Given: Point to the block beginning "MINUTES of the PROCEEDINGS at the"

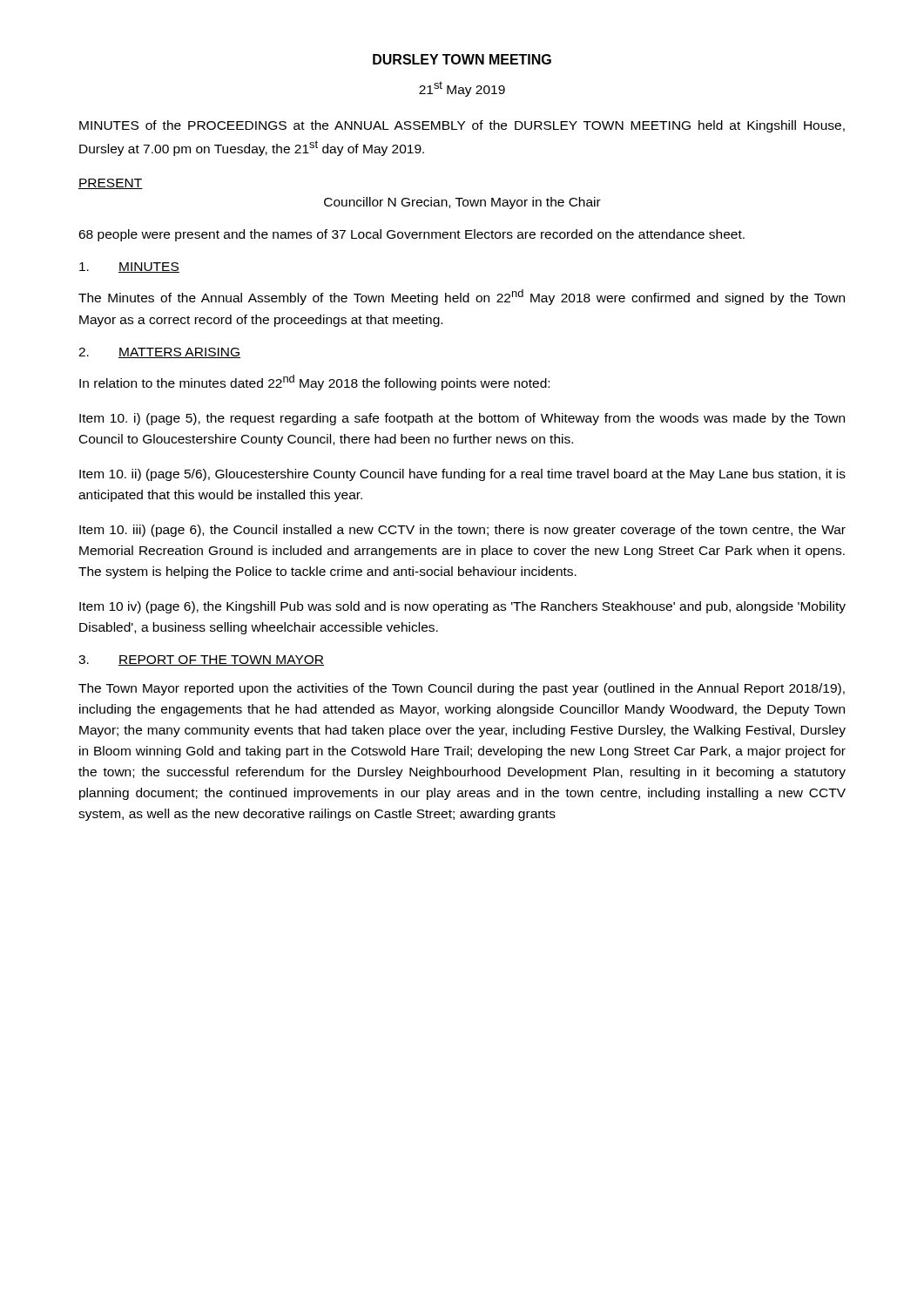Looking at the screenshot, I should pos(462,137).
